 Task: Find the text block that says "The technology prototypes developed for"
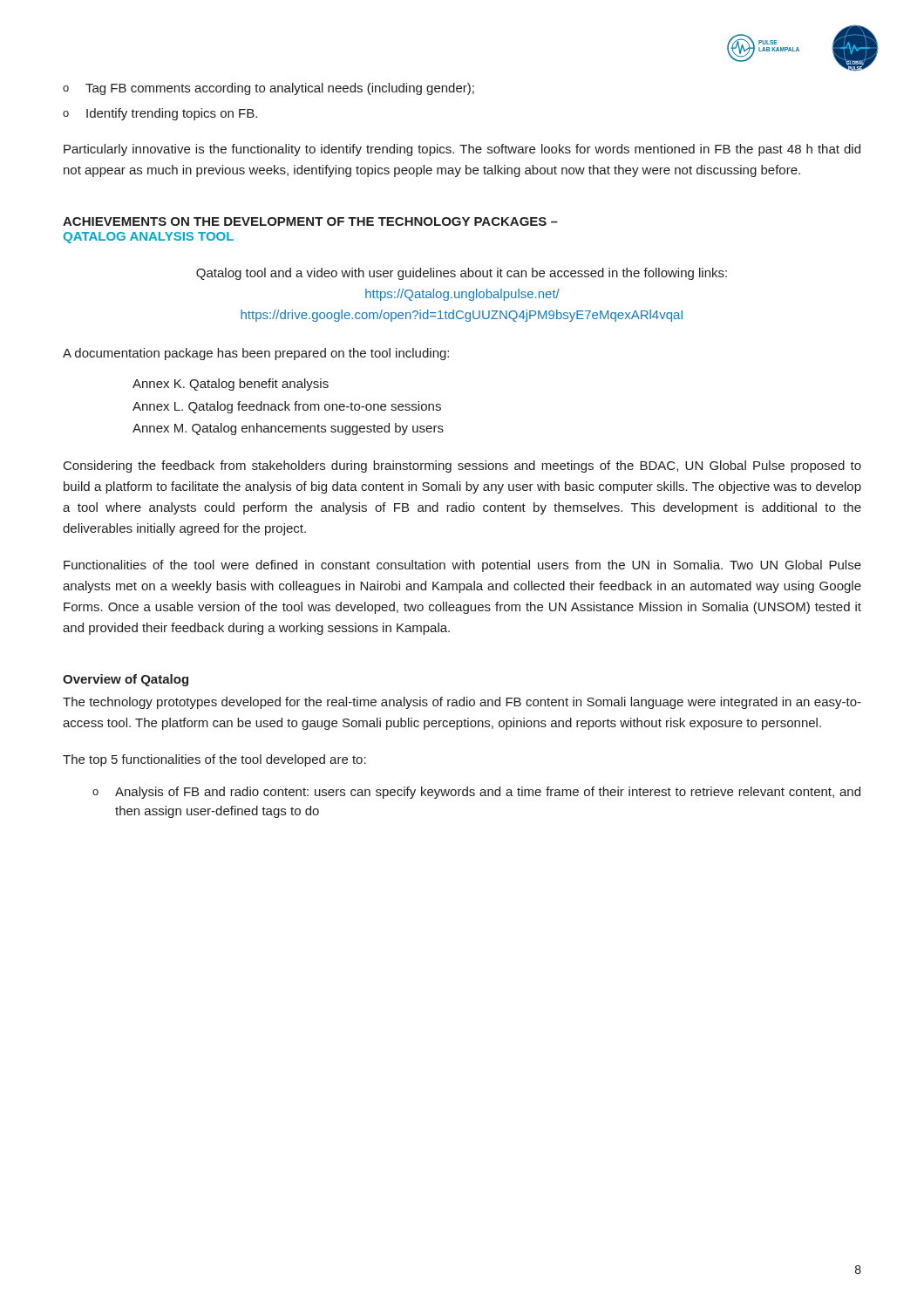coord(462,712)
